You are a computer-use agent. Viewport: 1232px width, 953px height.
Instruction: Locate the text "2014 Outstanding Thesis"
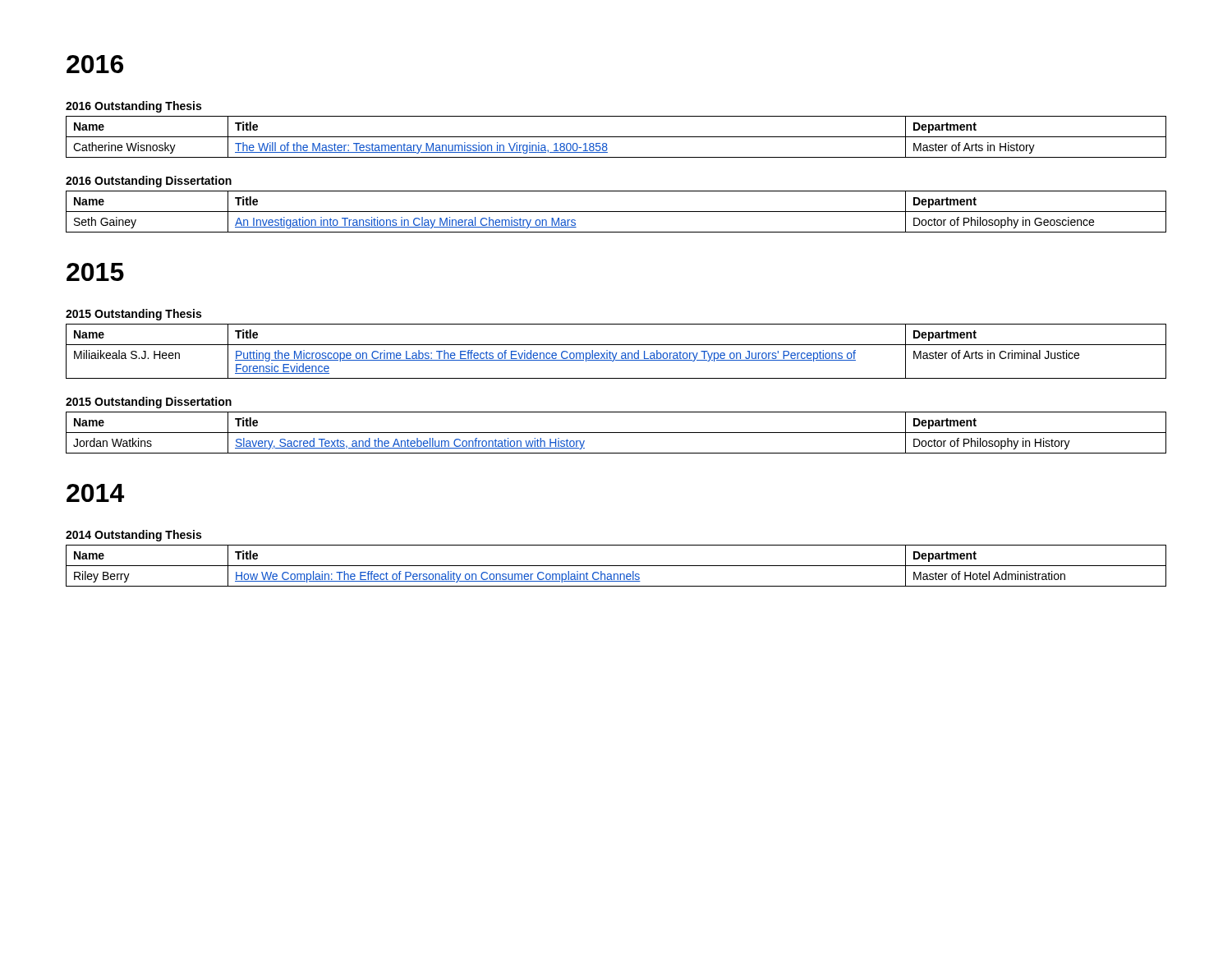point(134,535)
